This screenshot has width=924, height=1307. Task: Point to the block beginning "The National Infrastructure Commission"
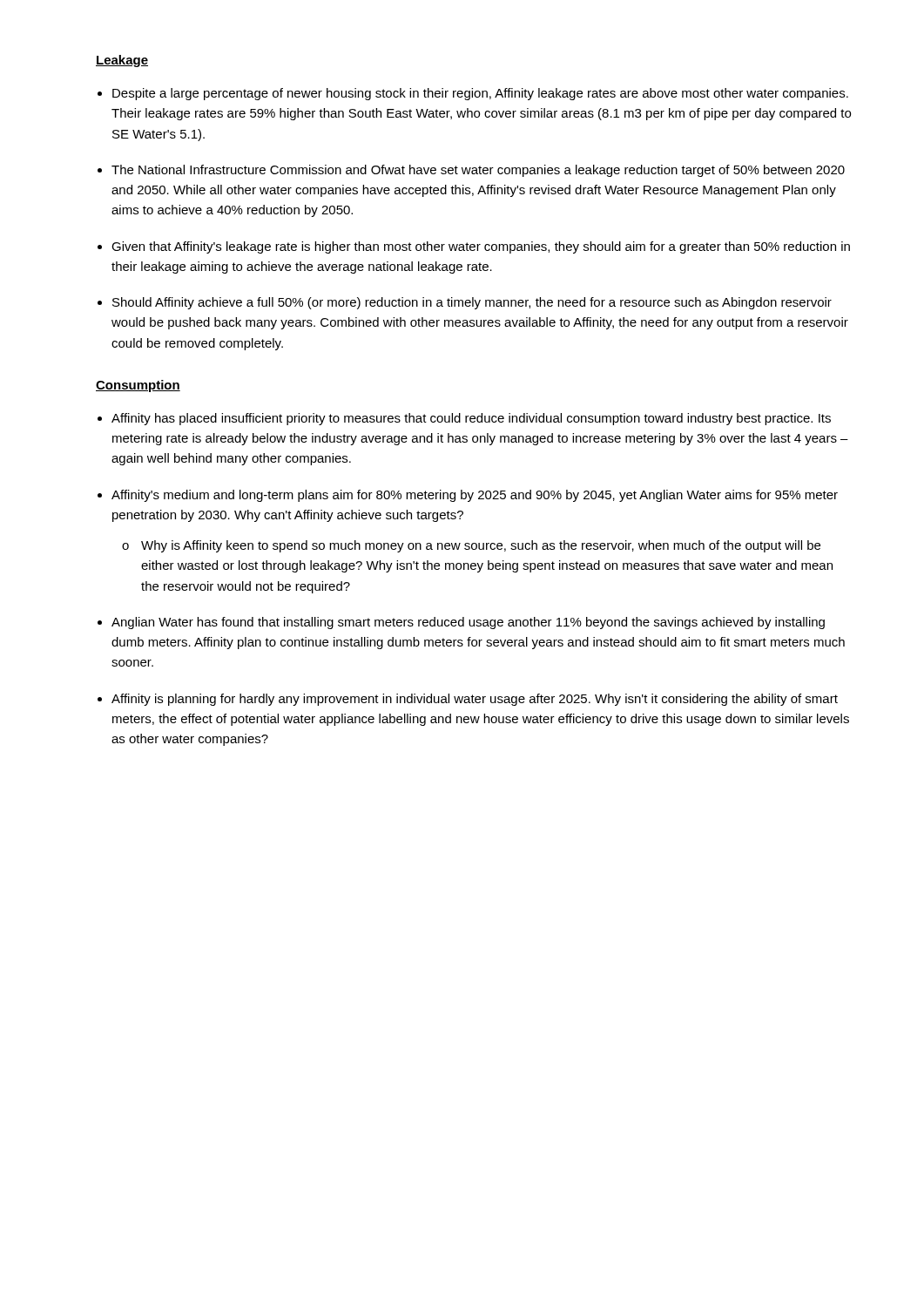(x=478, y=190)
